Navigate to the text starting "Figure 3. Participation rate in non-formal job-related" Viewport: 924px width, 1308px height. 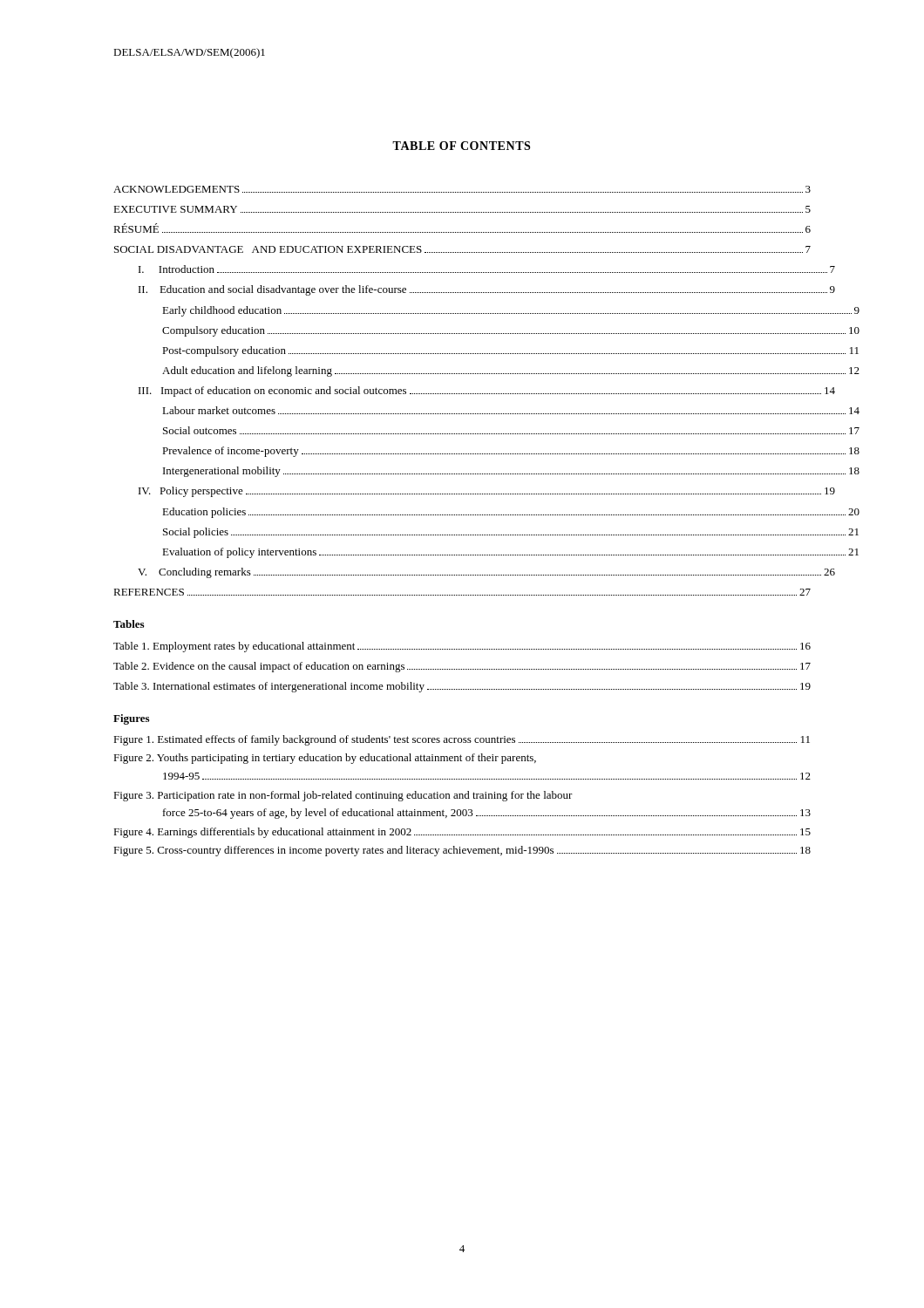[x=462, y=804]
